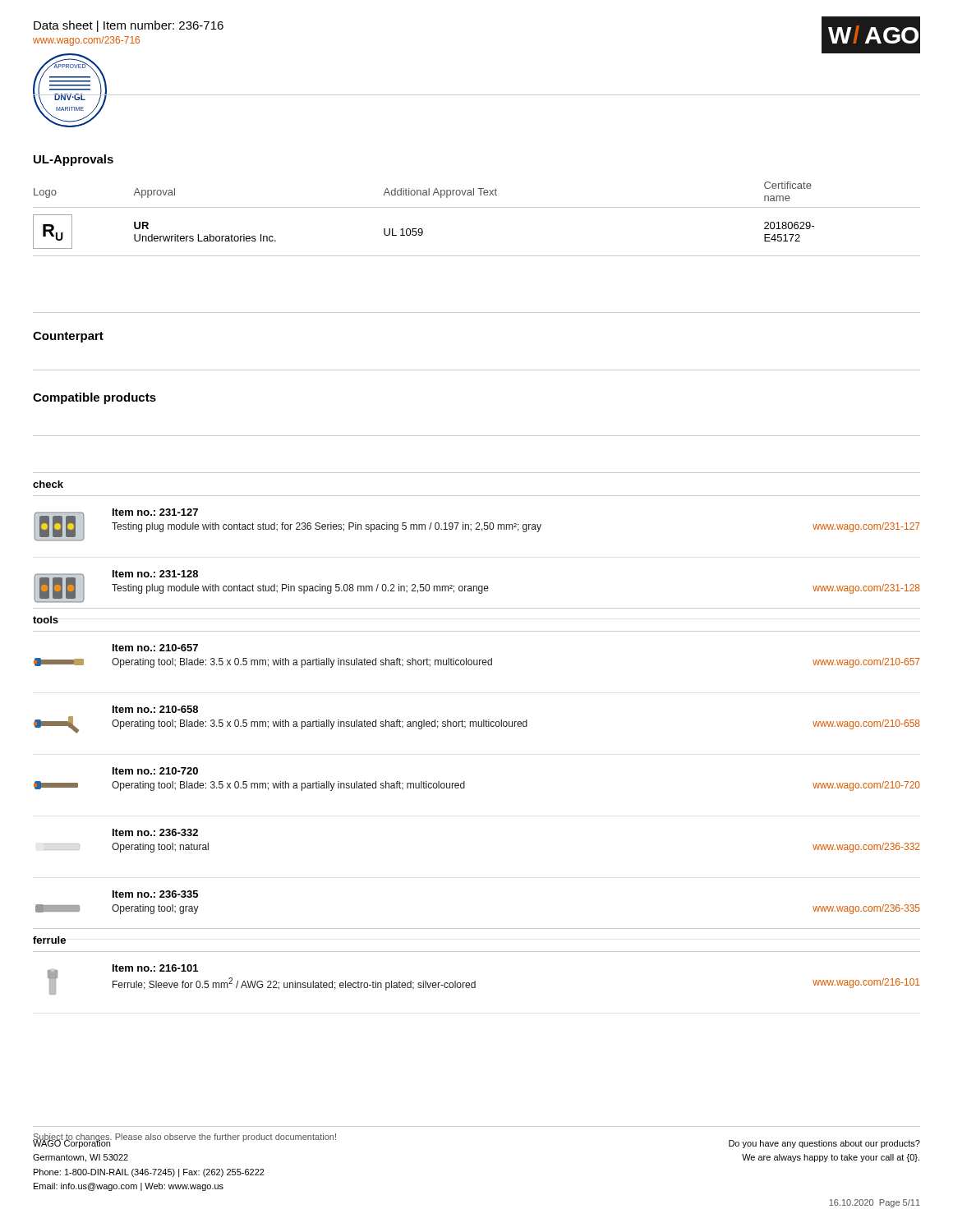Locate the list item with the text "Item no.: 216-101 Ferrule; Sleeve for"
The image size is (953, 1232).
(x=476, y=982)
